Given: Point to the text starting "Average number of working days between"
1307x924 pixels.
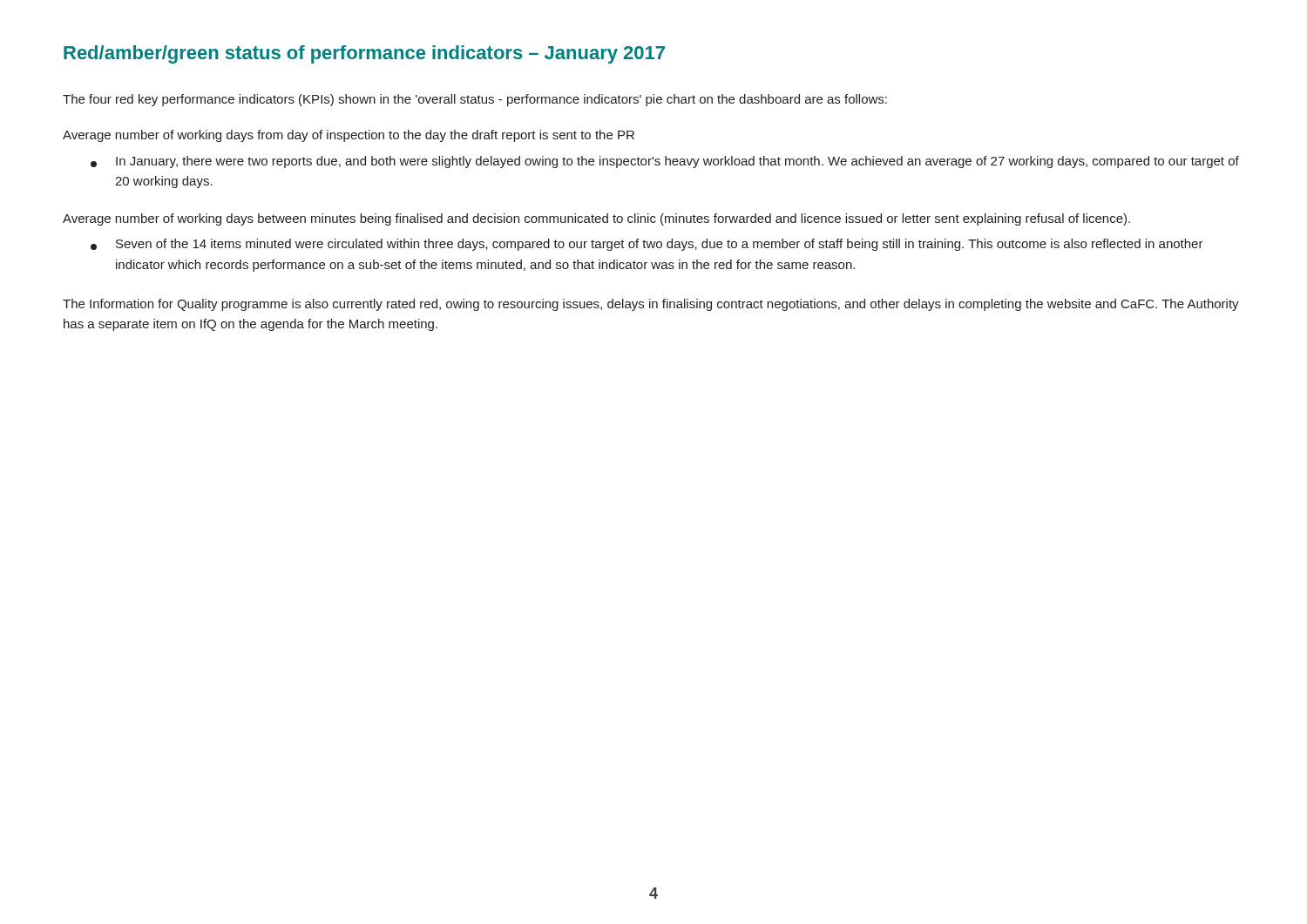Looking at the screenshot, I should 597,218.
